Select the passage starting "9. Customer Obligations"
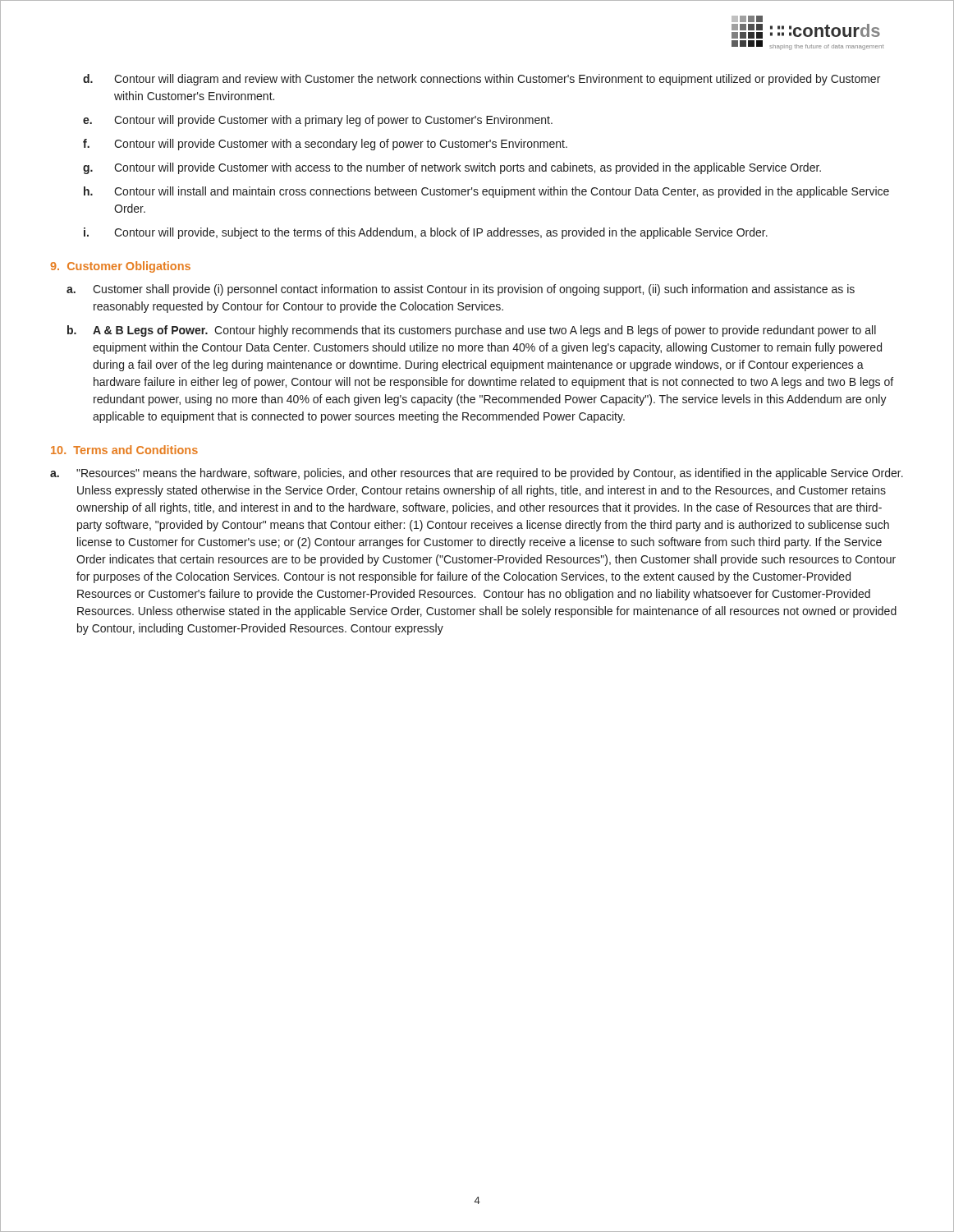 coord(121,266)
